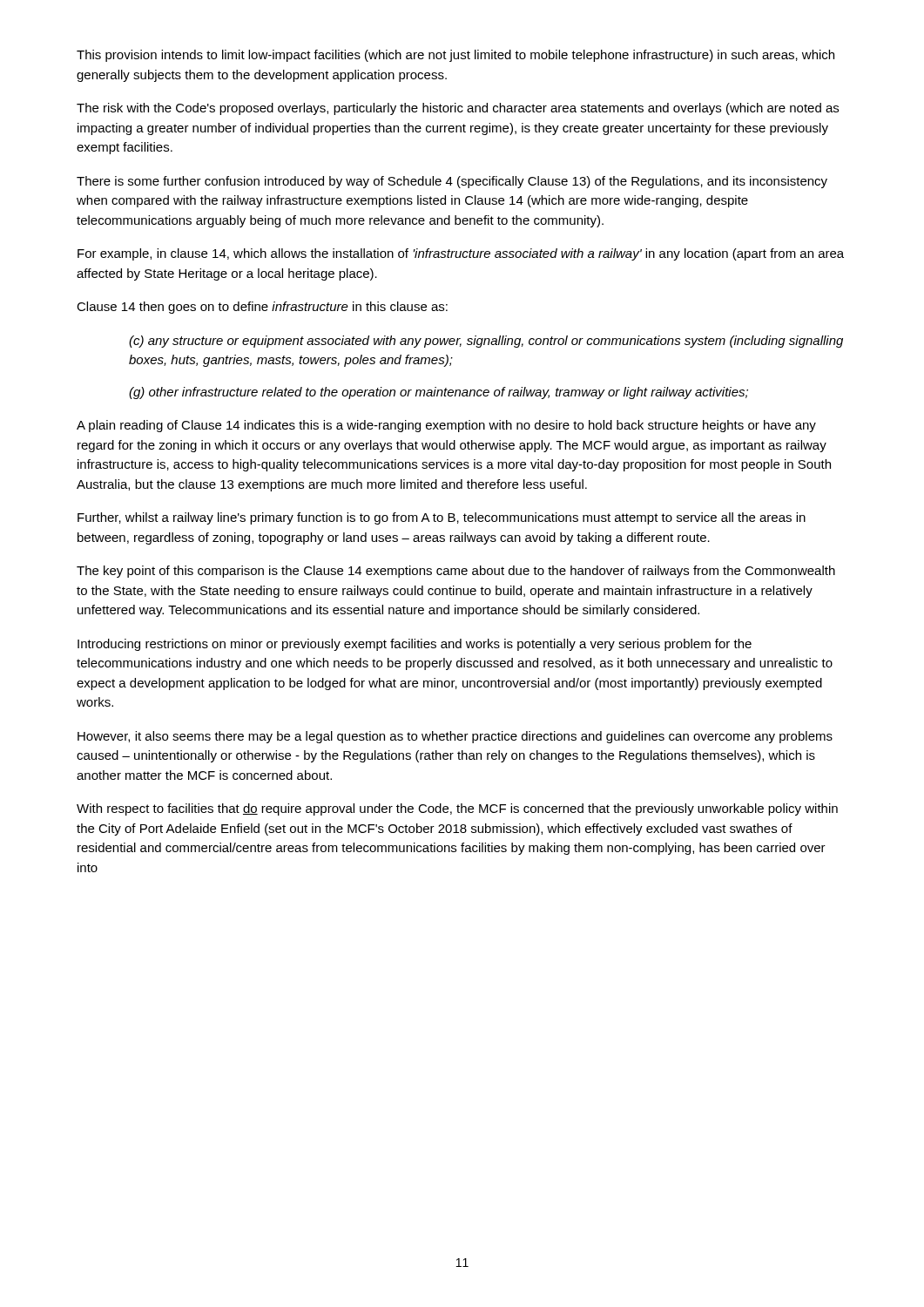Locate the passage starting "The key point of this comparison is the"
The width and height of the screenshot is (924, 1307).
pyautogui.click(x=456, y=590)
